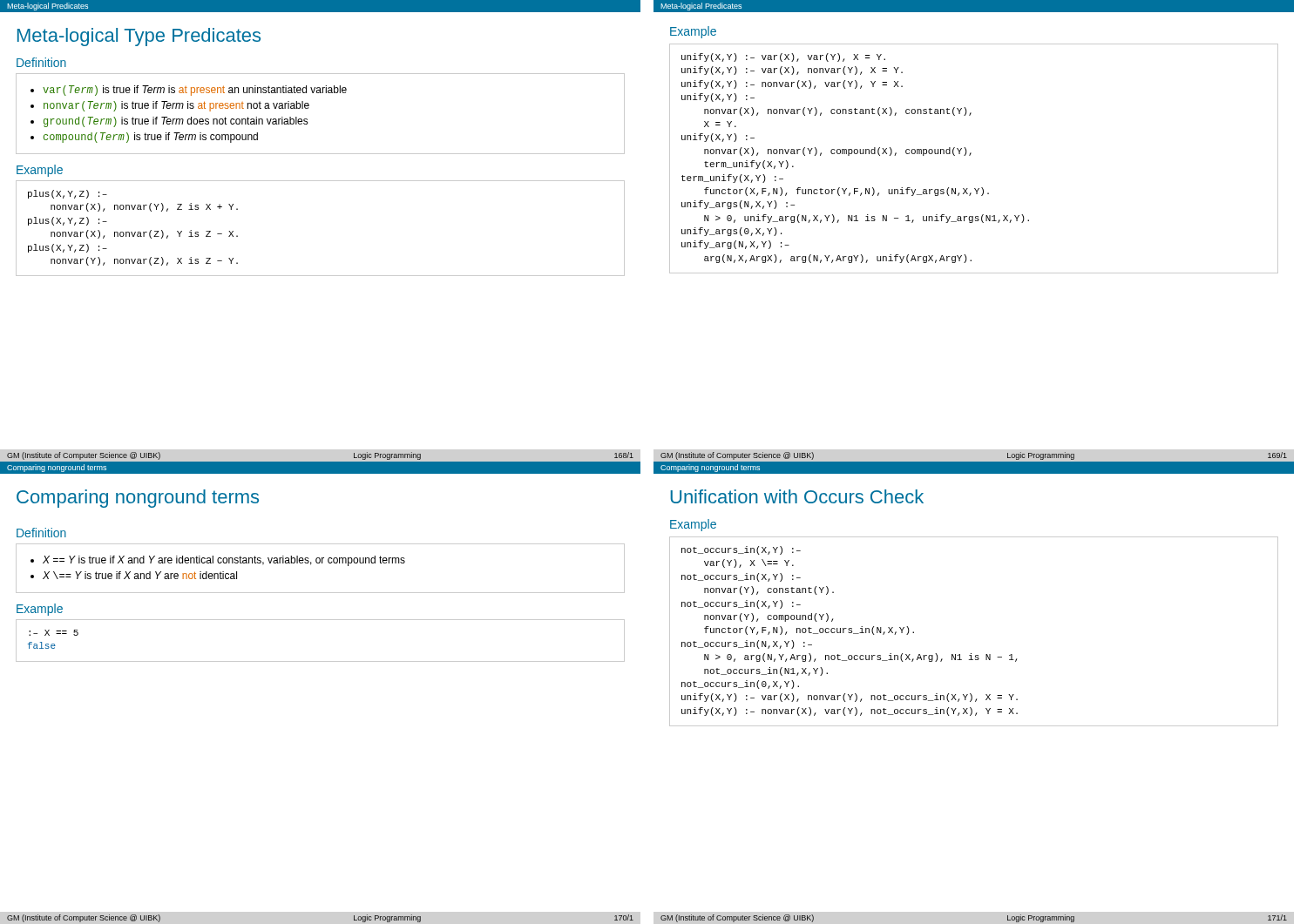Click on the title that reads "Meta-logical Type Predicates"
The width and height of the screenshot is (1307, 924).
coord(139,35)
